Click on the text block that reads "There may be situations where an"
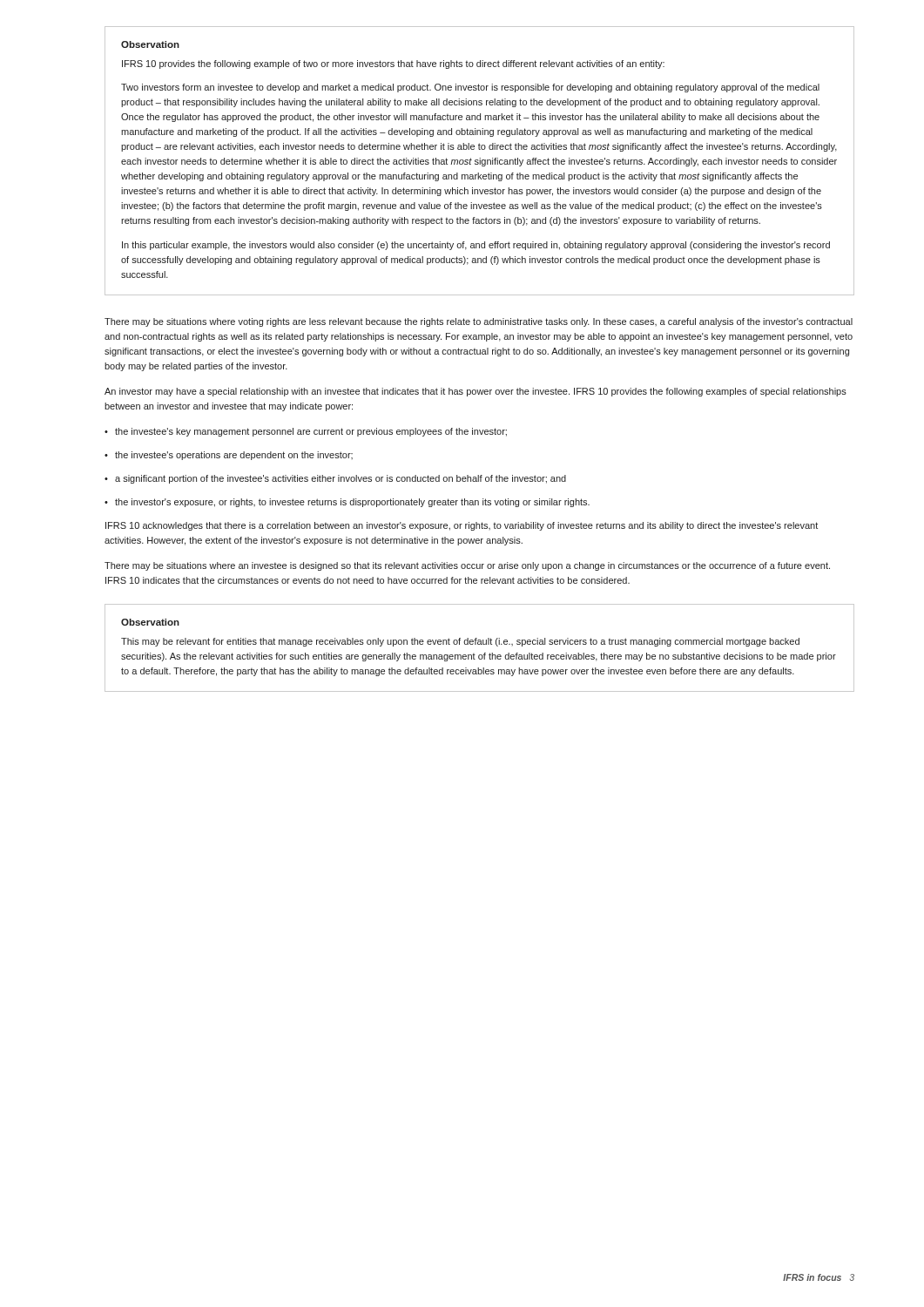Image resolution: width=924 pixels, height=1307 pixels. point(468,573)
